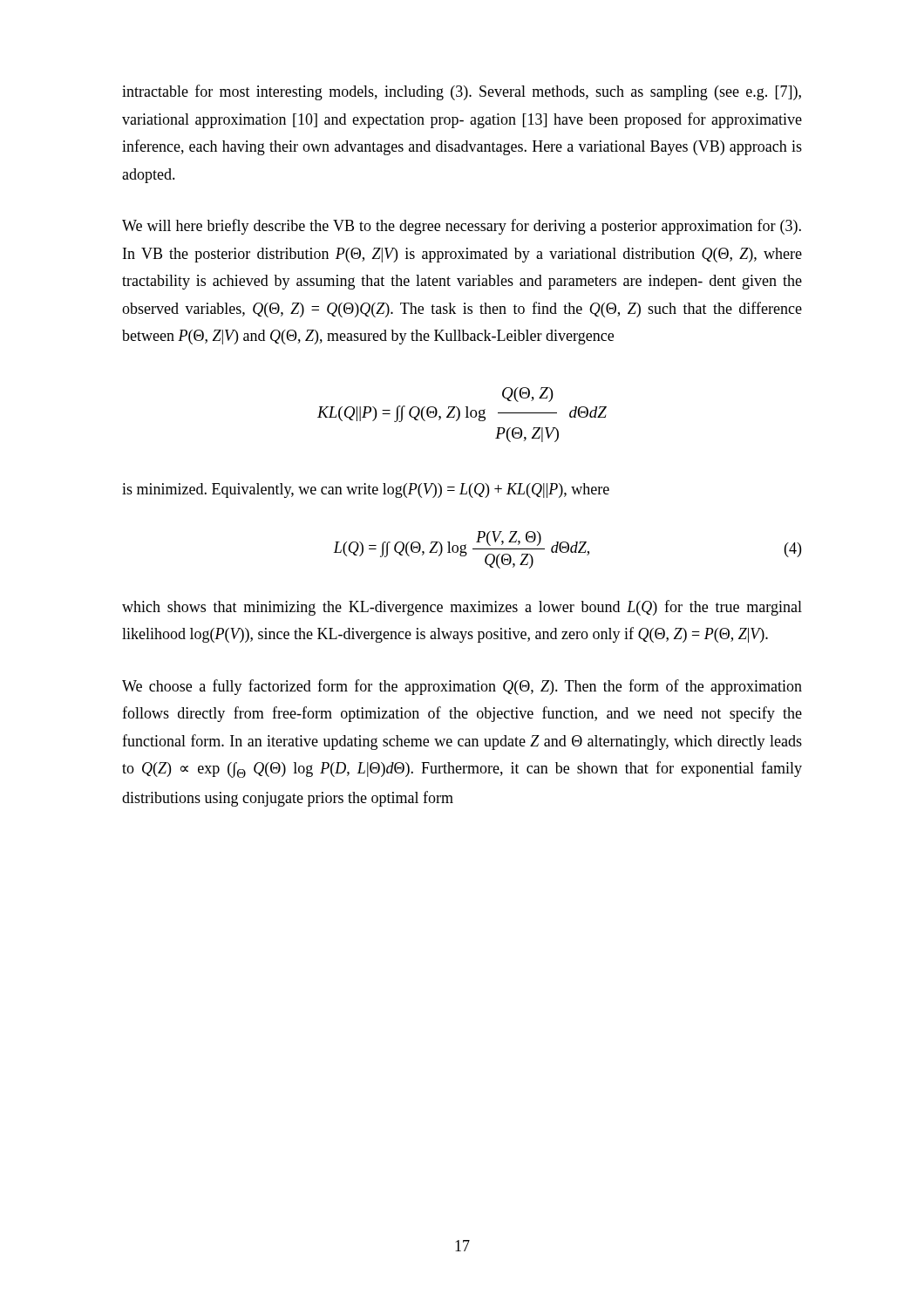Locate the text block containing "We will here briefly describe the VB"
Image resolution: width=924 pixels, height=1308 pixels.
click(x=462, y=281)
